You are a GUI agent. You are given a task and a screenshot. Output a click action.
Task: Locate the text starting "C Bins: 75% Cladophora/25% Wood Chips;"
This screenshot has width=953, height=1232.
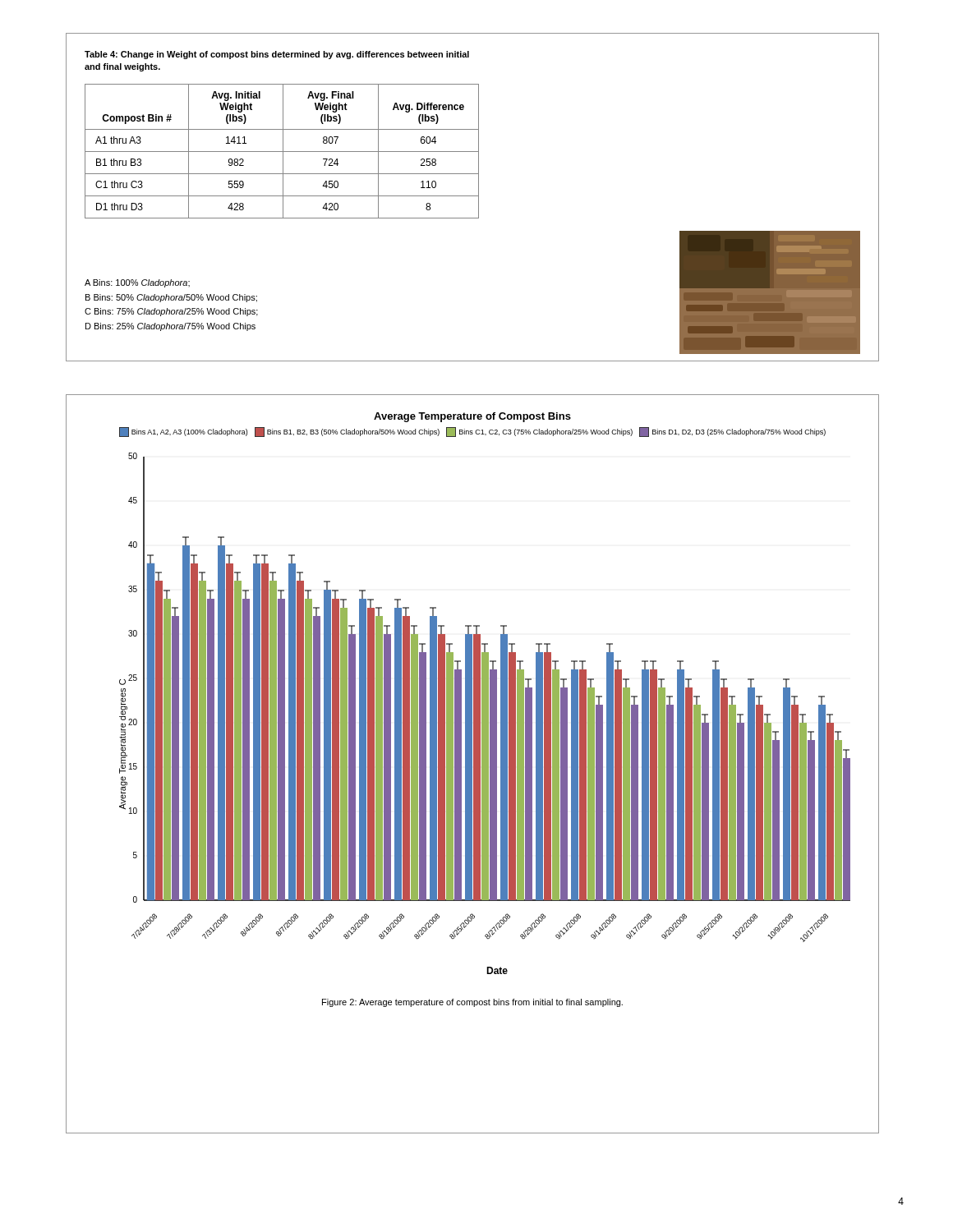[x=171, y=311]
